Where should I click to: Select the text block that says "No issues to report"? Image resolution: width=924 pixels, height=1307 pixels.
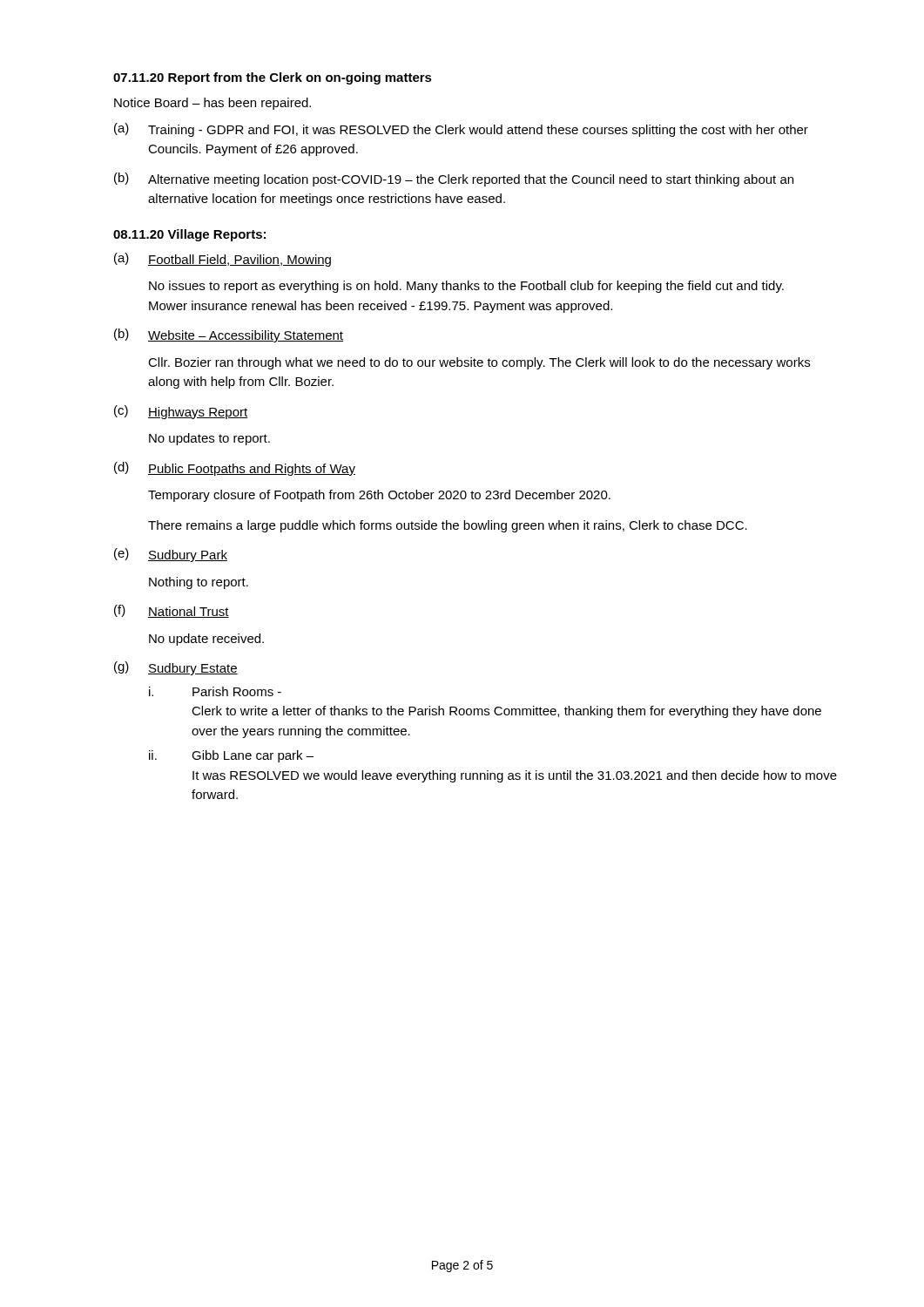pyautogui.click(x=466, y=295)
